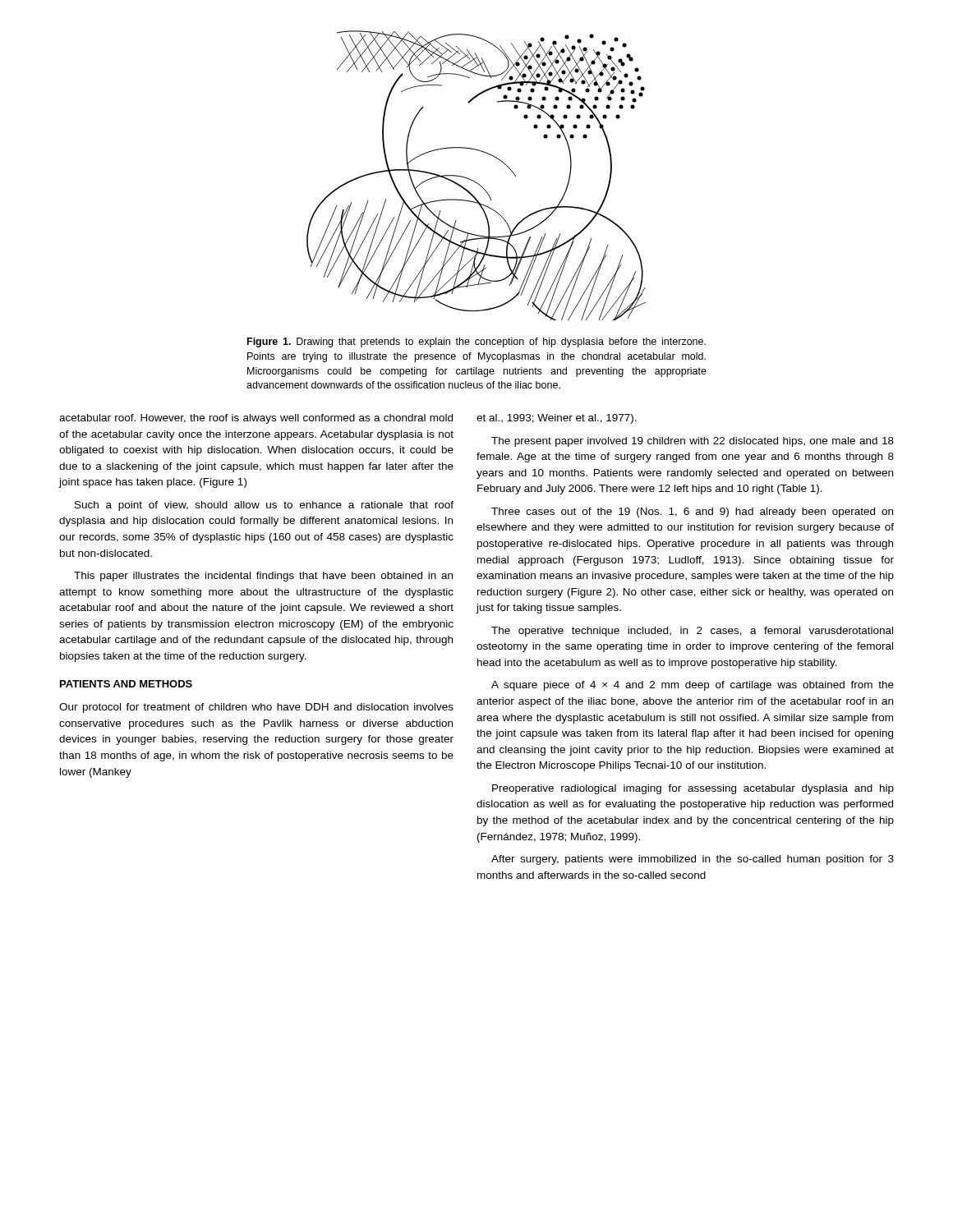
Task: Click on the text block with the text "After surgery, patients were immobilized in"
Action: click(x=685, y=867)
